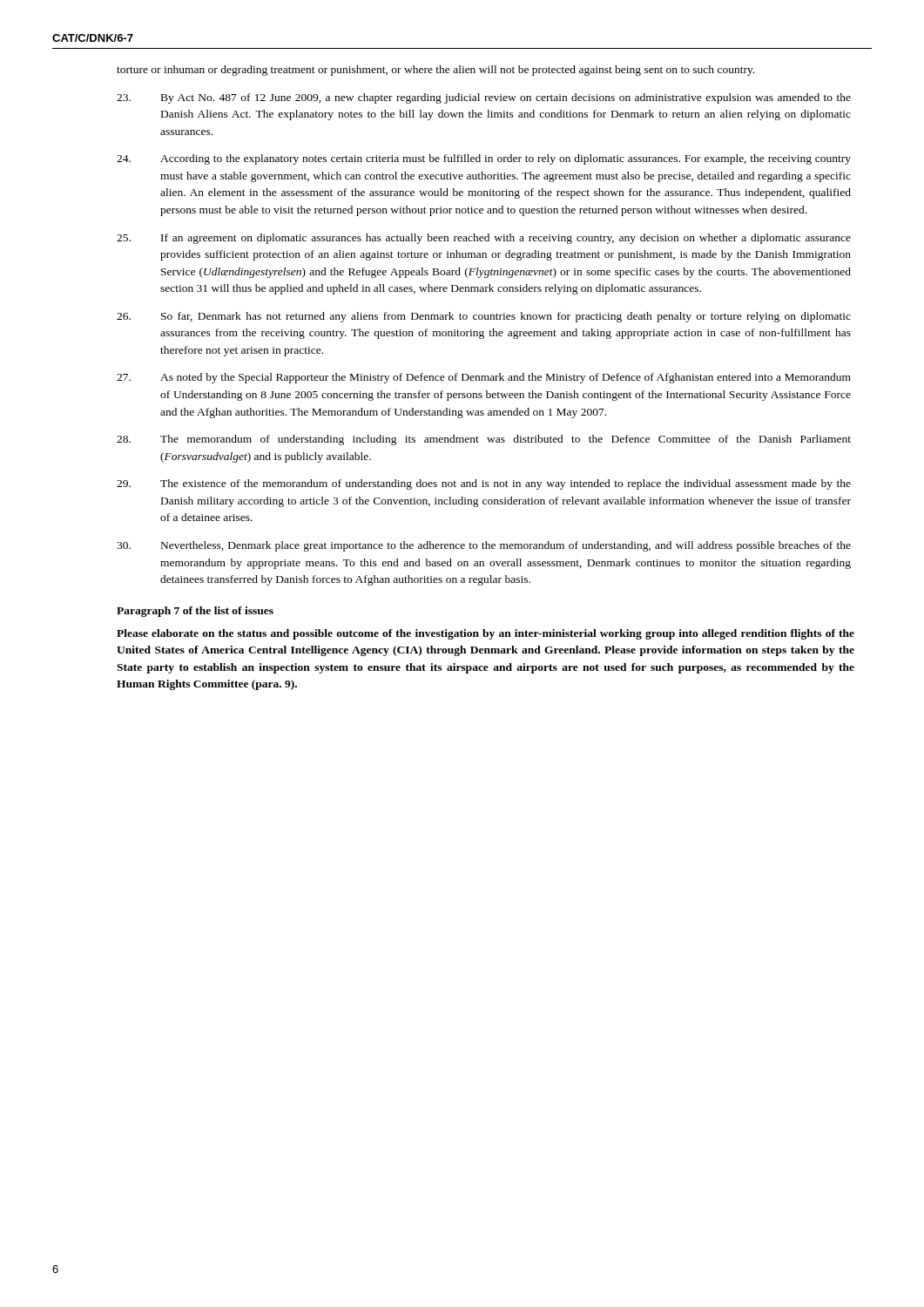The width and height of the screenshot is (924, 1307).
Task: Click the passage that begins "As noted by"
Action: tap(484, 395)
